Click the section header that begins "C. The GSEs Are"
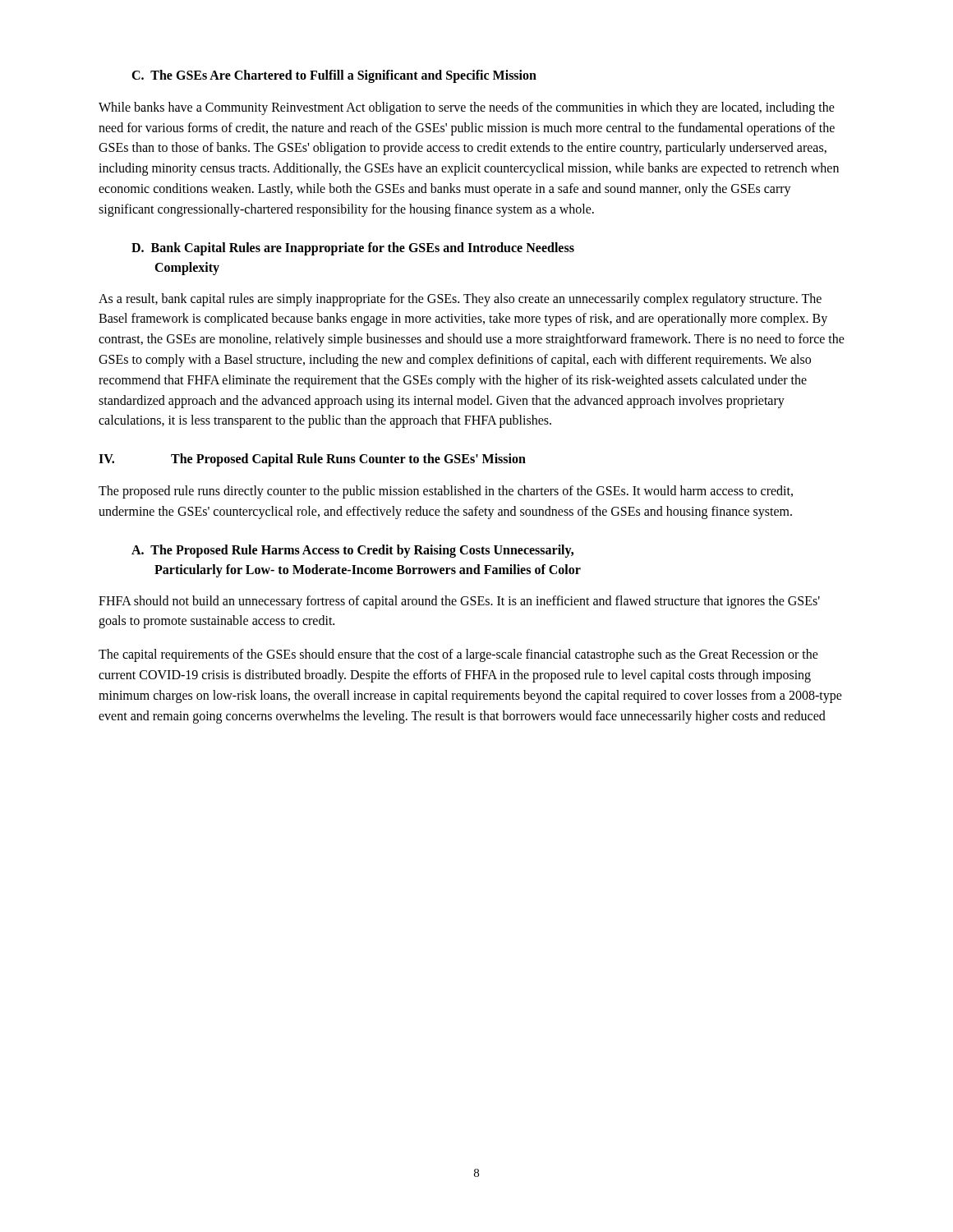Viewport: 953px width, 1232px height. tap(334, 75)
